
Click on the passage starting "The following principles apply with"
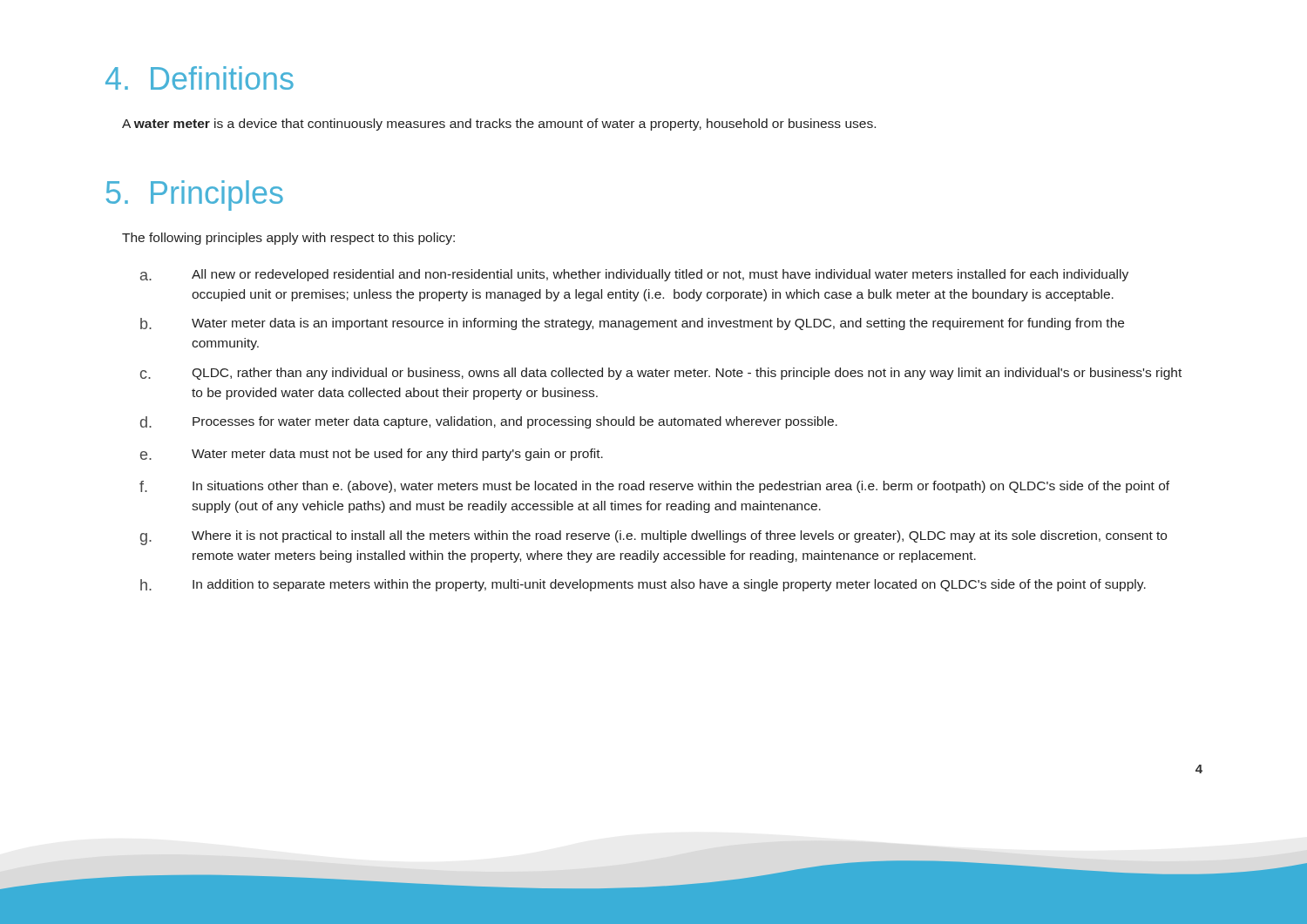point(289,238)
